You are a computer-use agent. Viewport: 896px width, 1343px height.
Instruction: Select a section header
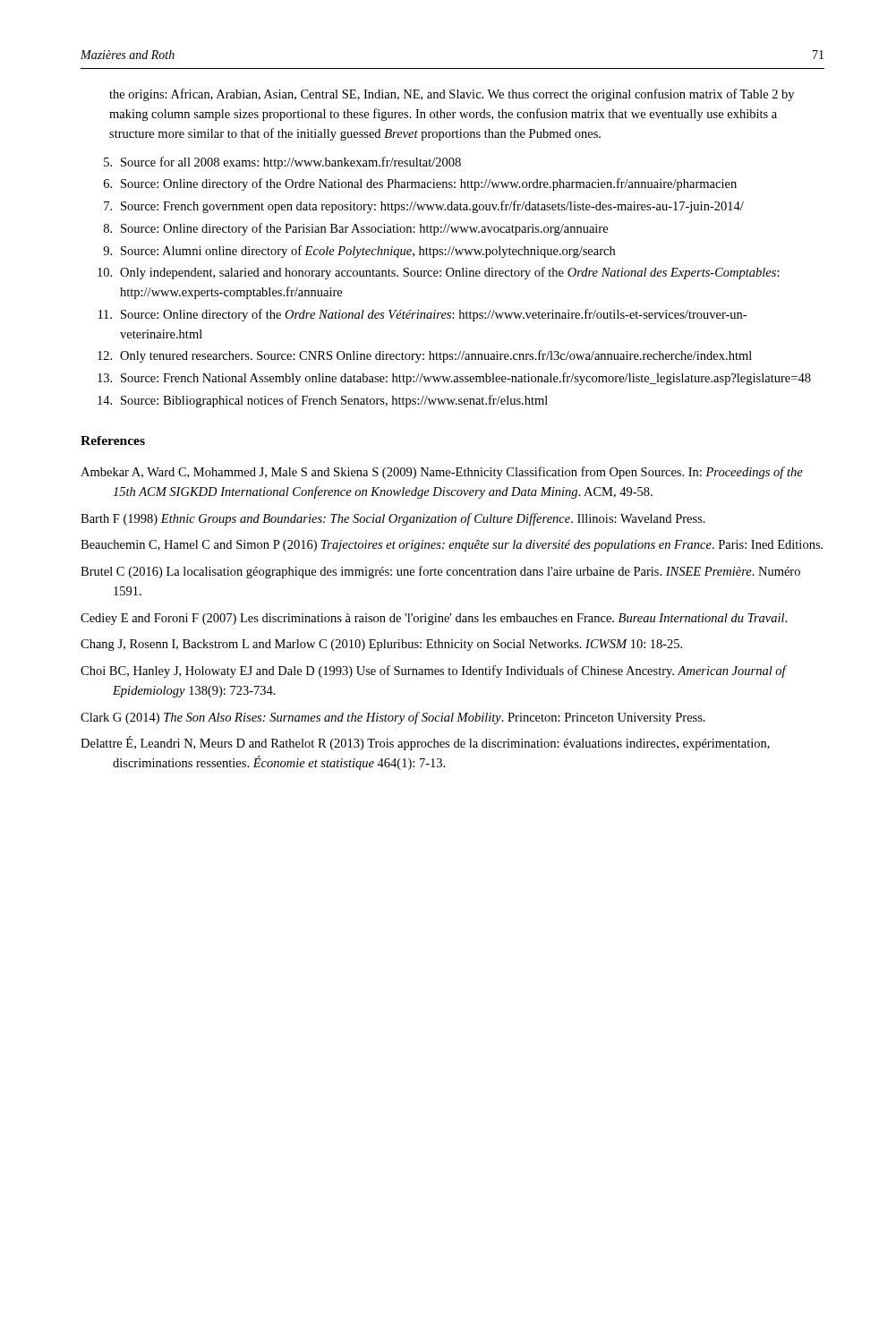(x=113, y=440)
